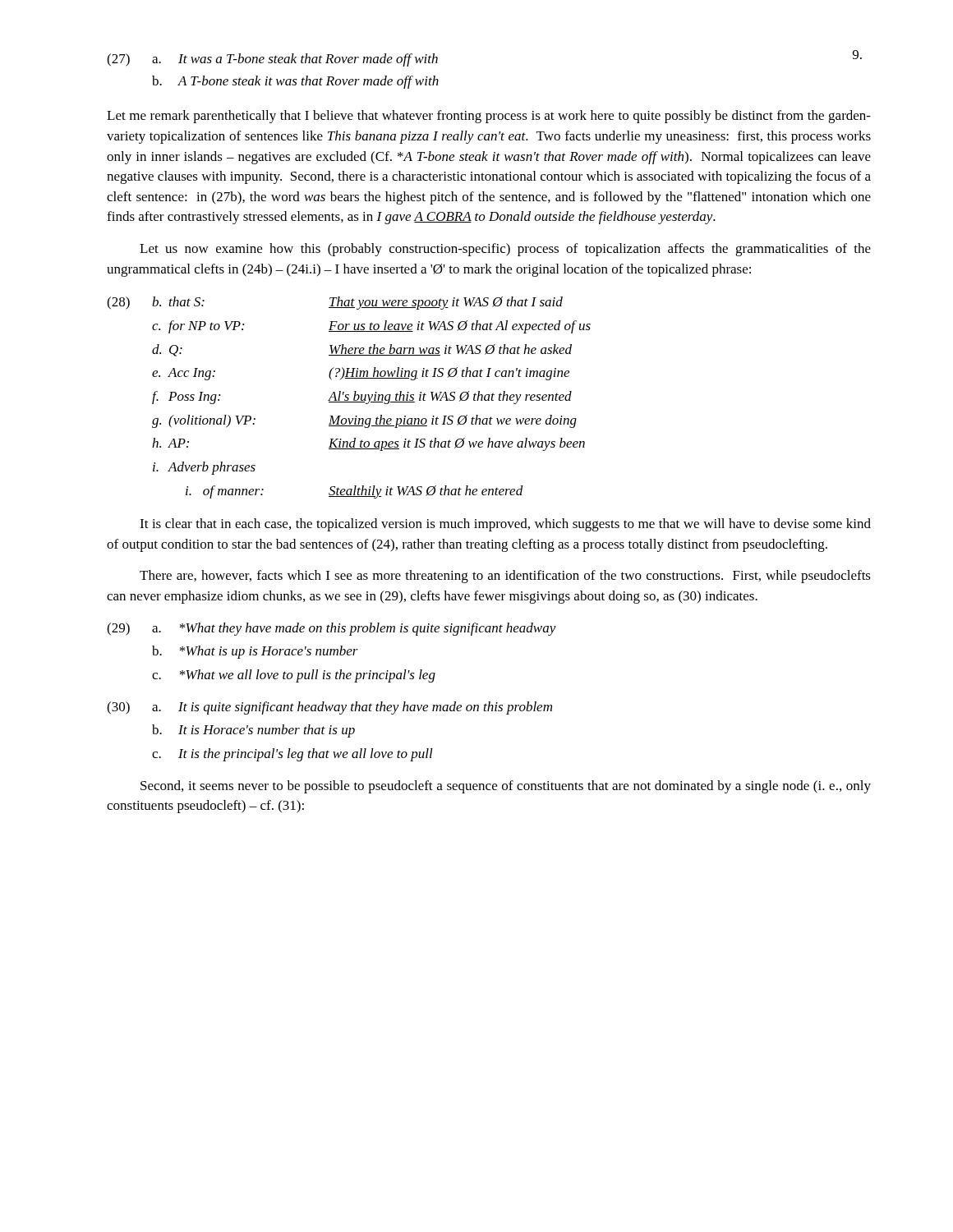This screenshot has width=953, height=1232.
Task: Find the text block containing "Let us now examine how this"
Action: (x=489, y=259)
